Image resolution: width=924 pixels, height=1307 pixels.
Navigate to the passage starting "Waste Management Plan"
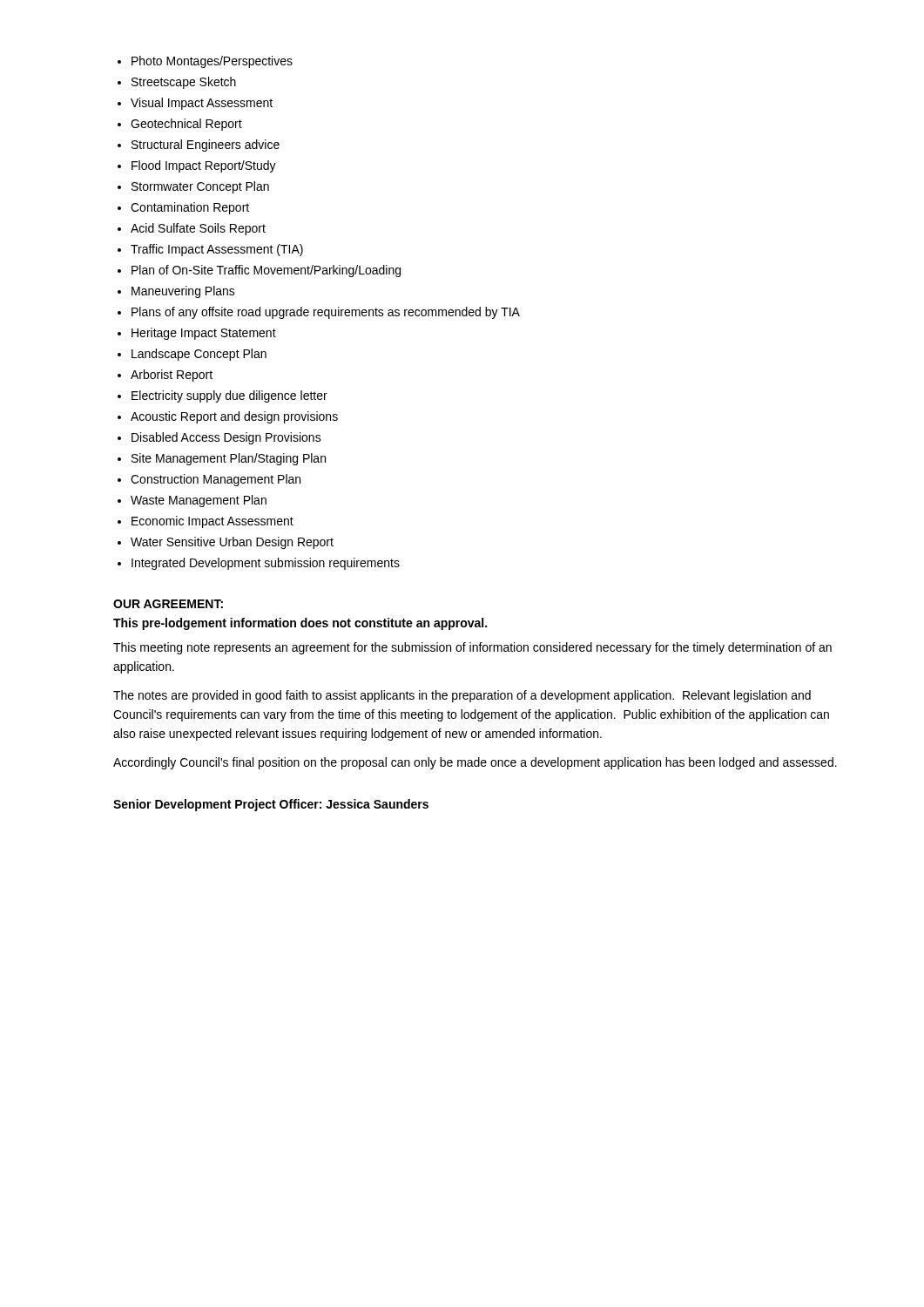tap(199, 500)
